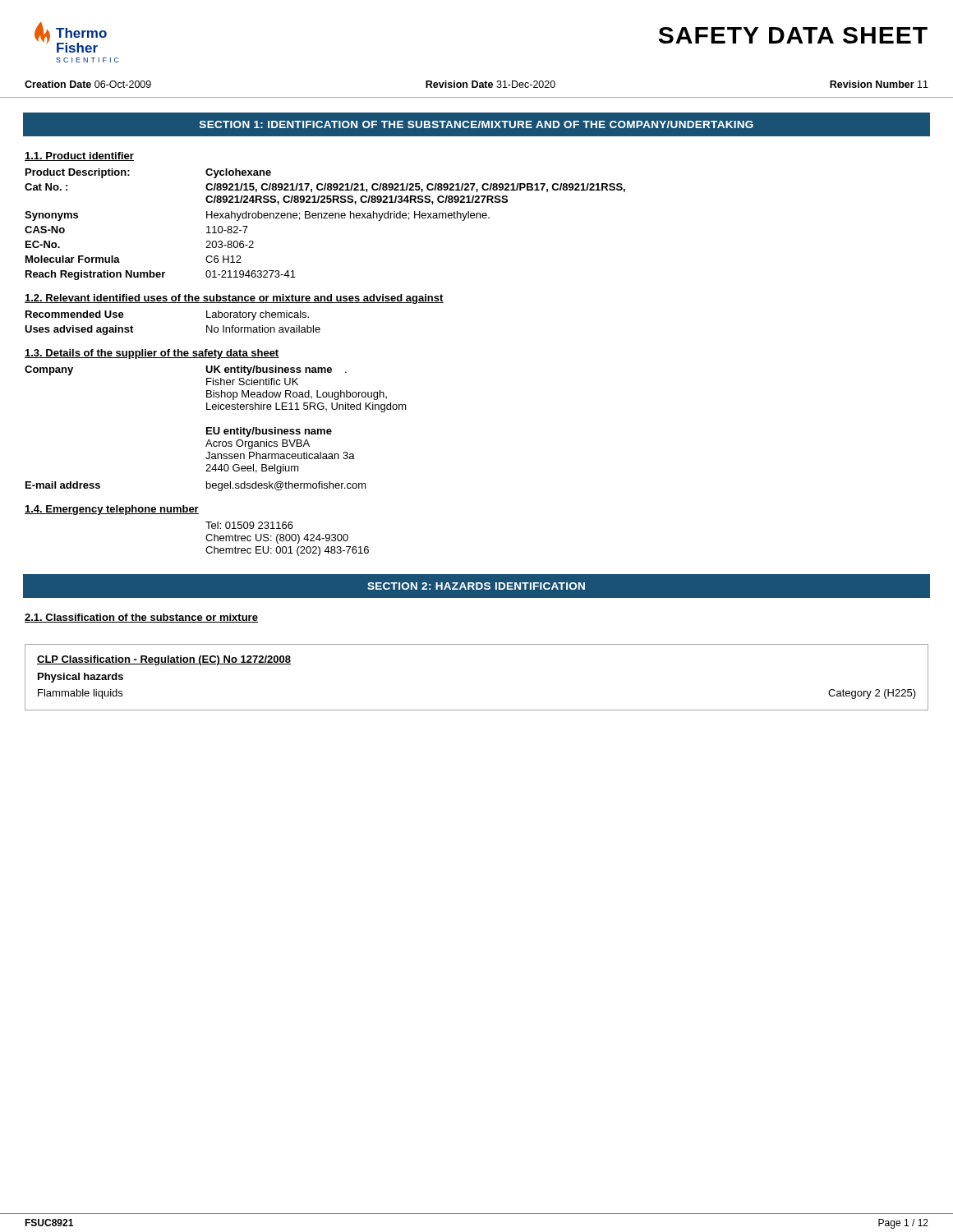Locate the section header containing "SECTION 2: HAZARDS IDENTIFICATION"
This screenshot has width=953, height=1232.
476,586
